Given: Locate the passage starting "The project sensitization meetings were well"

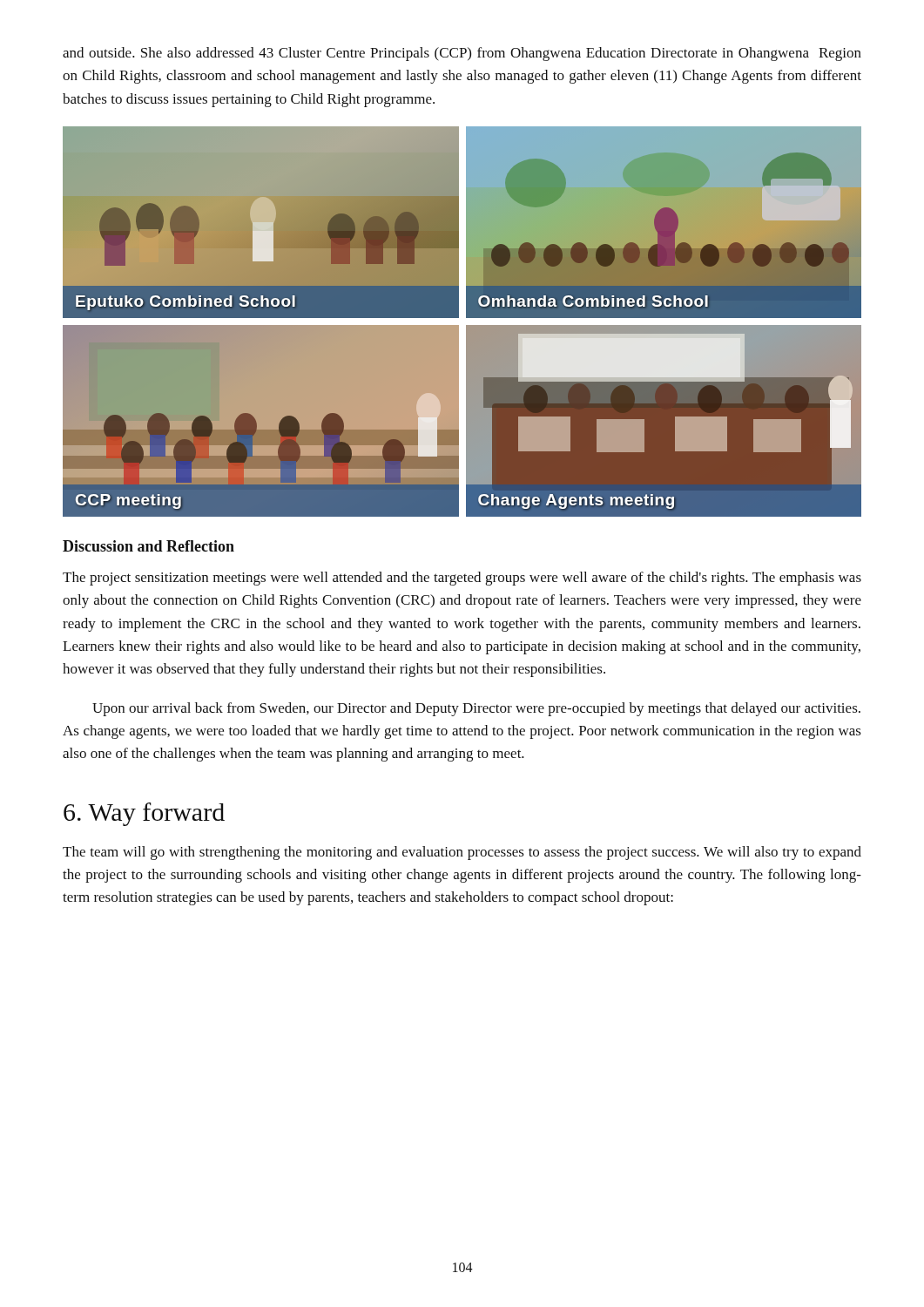Looking at the screenshot, I should point(462,623).
